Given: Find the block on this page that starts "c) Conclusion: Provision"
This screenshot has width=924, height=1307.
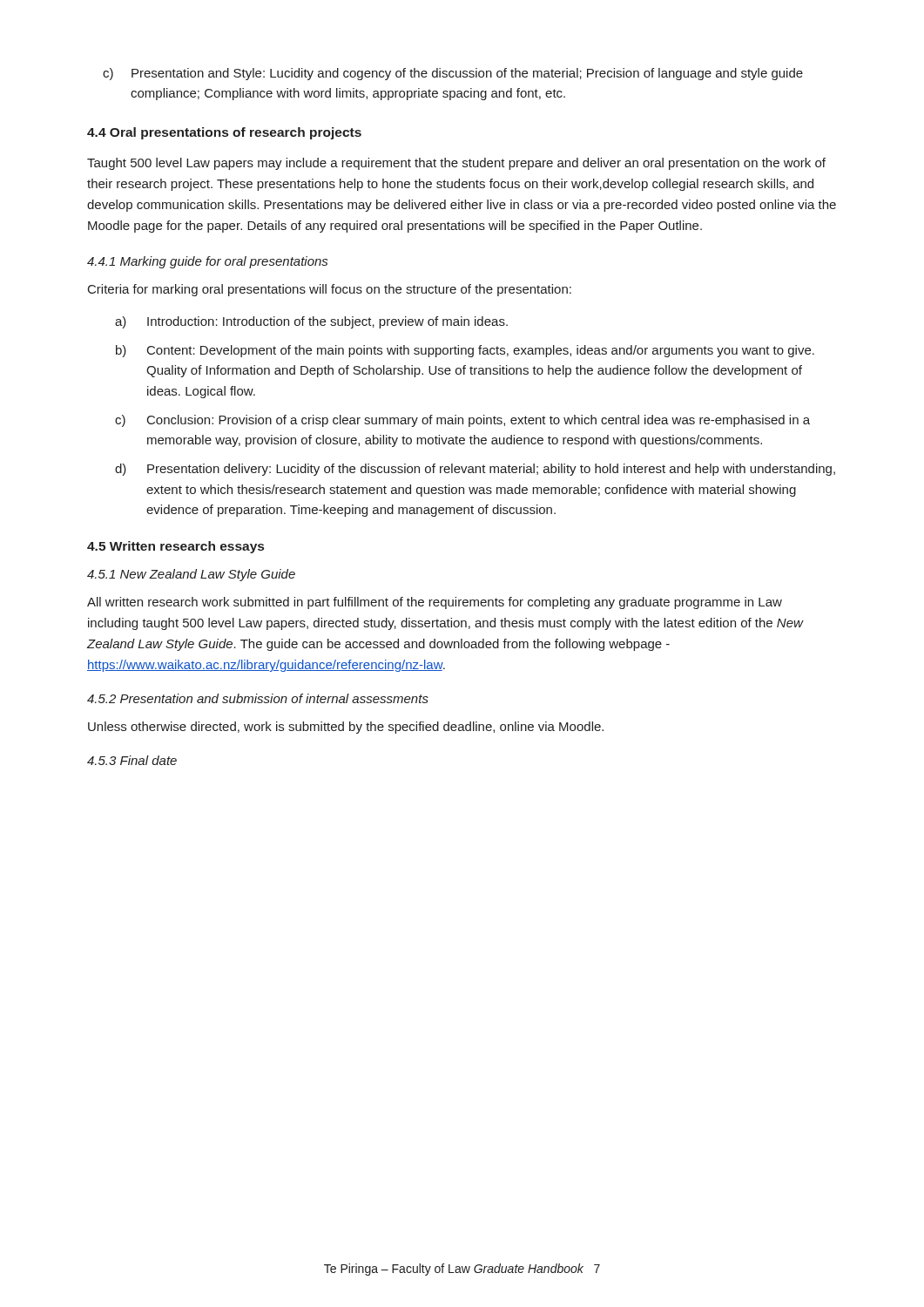Looking at the screenshot, I should [x=462, y=430].
